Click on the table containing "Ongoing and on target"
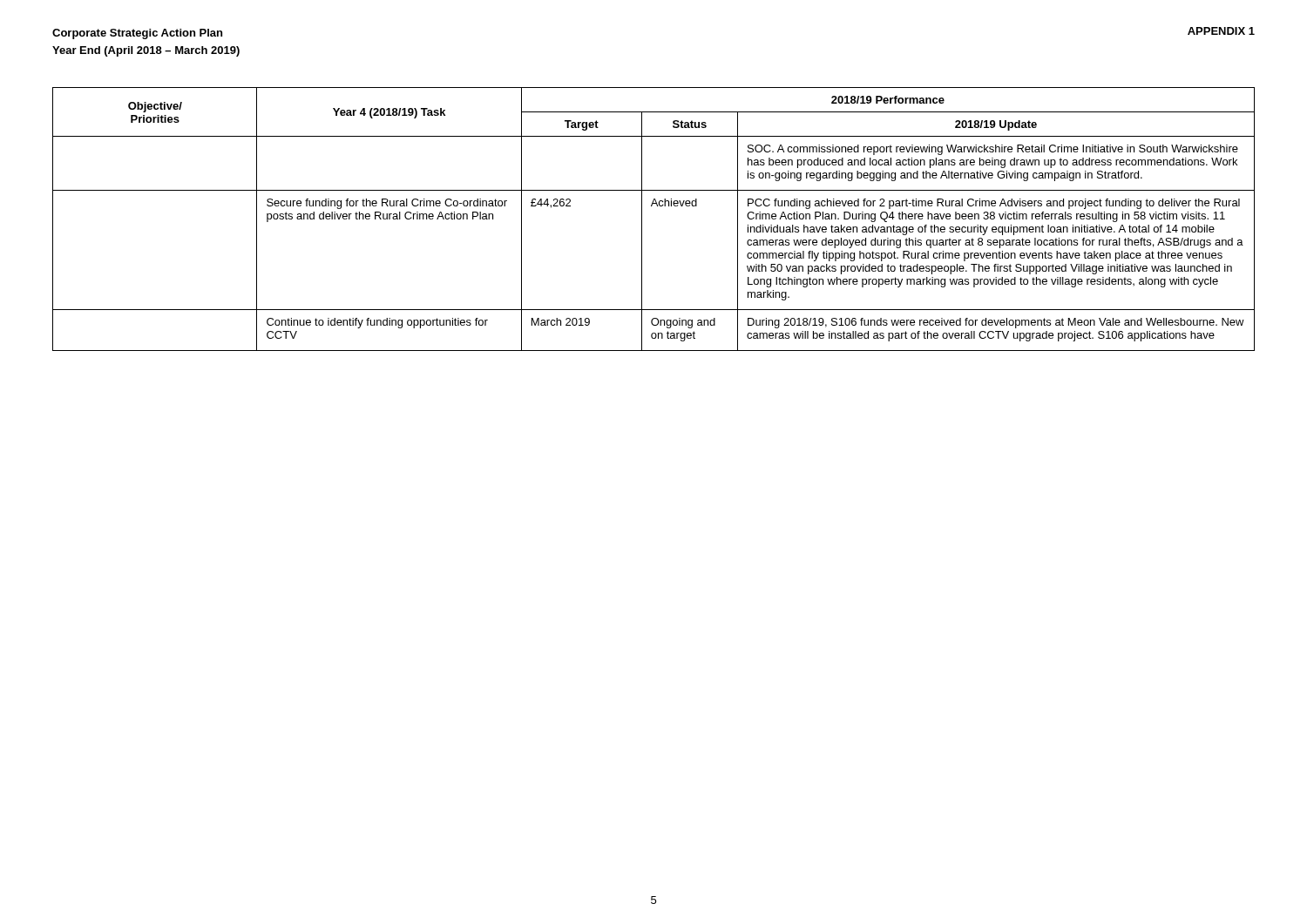The height and width of the screenshot is (924, 1307). click(x=654, y=219)
